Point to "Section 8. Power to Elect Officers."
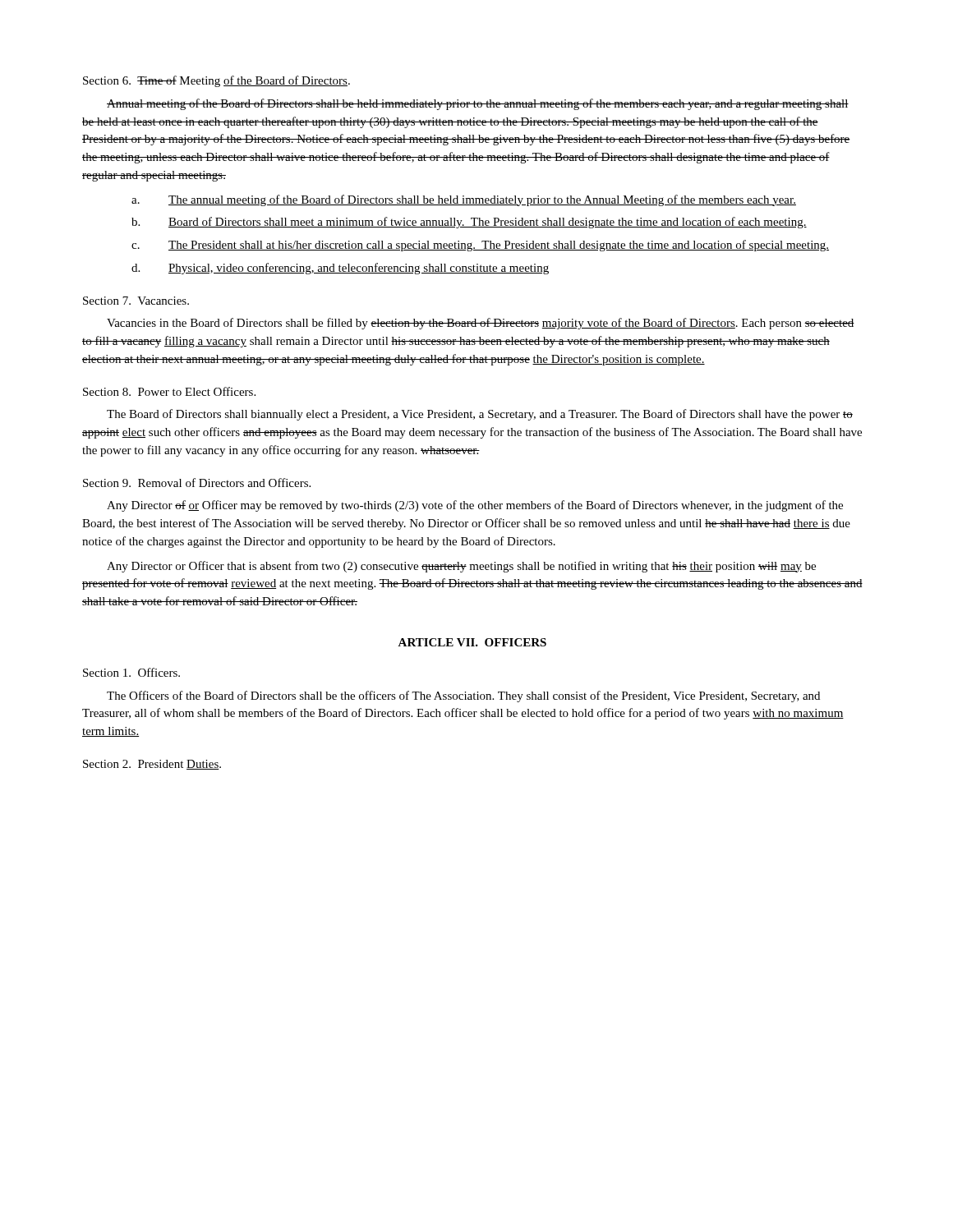The image size is (953, 1232). click(169, 391)
